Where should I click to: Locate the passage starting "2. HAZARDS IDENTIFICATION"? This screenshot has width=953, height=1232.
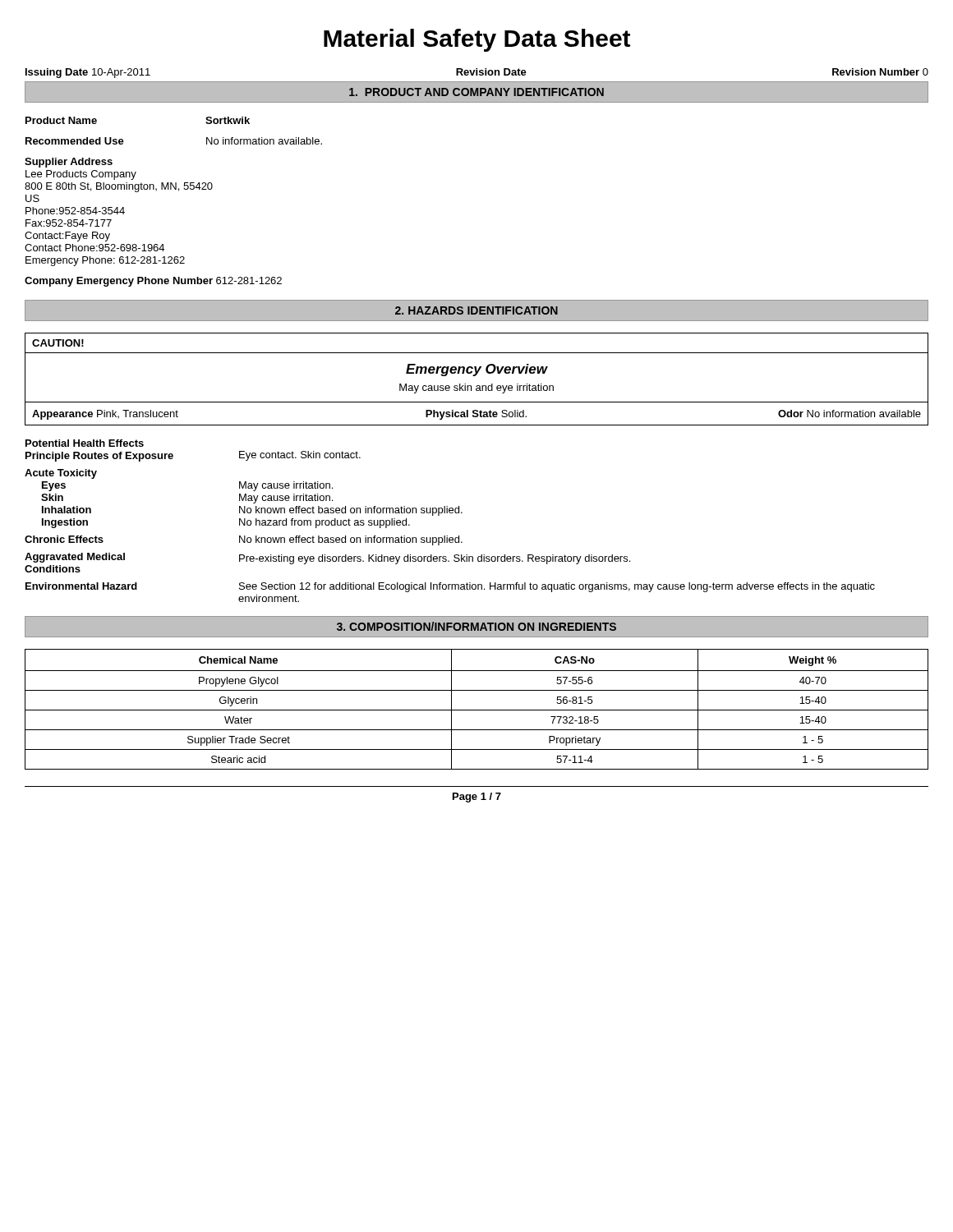pos(476,310)
